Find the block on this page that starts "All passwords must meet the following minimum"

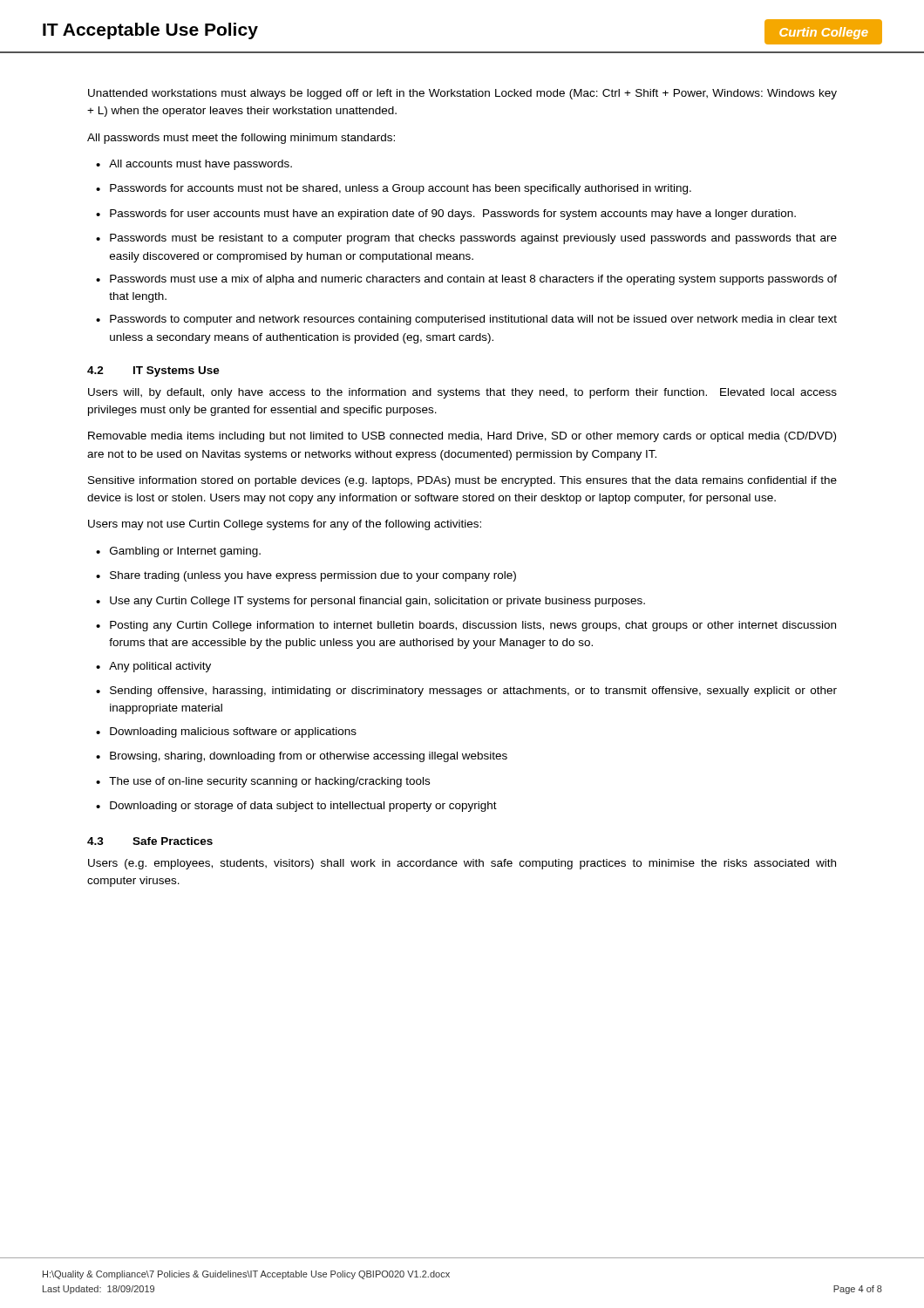(x=241, y=137)
